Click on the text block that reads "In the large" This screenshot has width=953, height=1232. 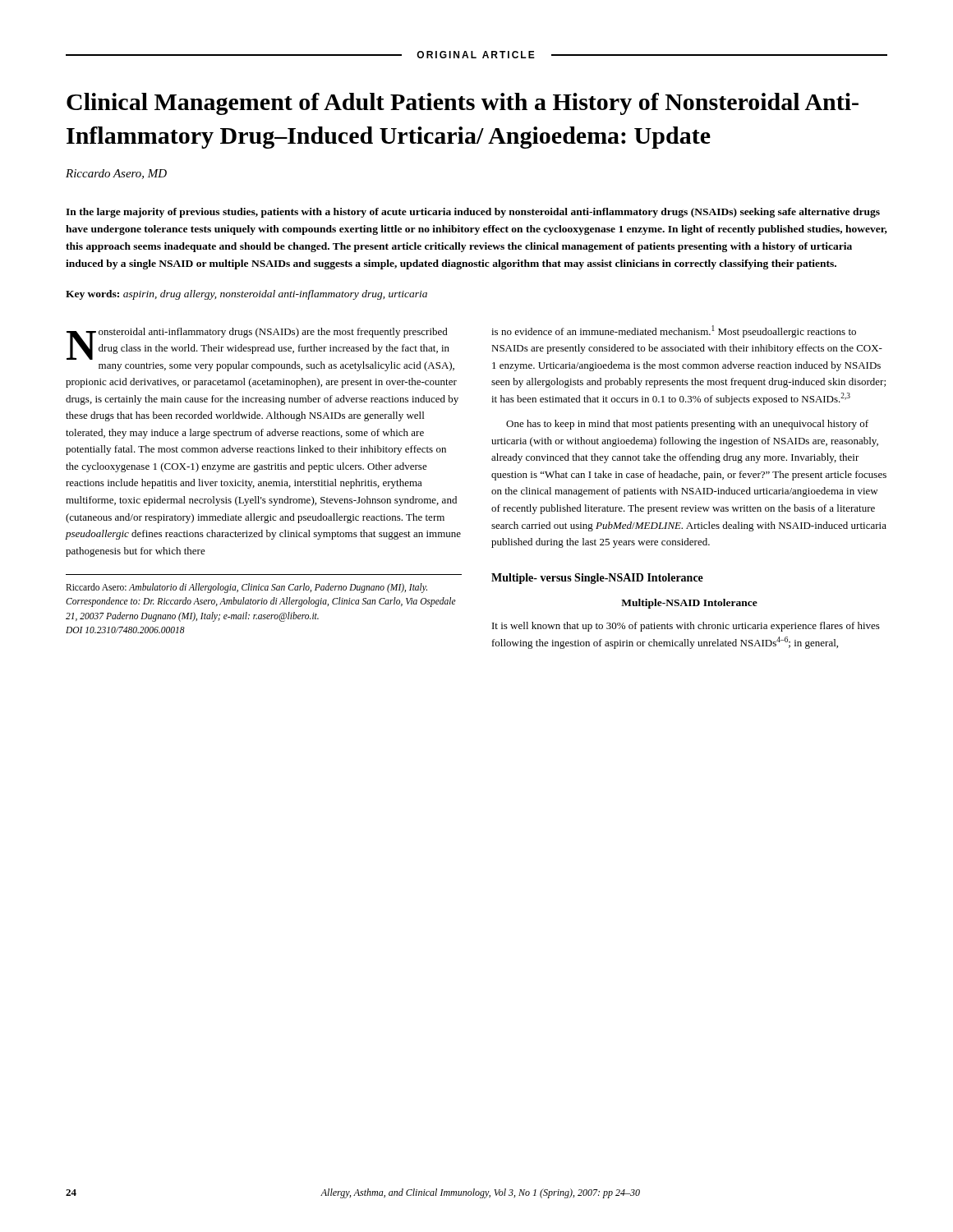pos(476,237)
